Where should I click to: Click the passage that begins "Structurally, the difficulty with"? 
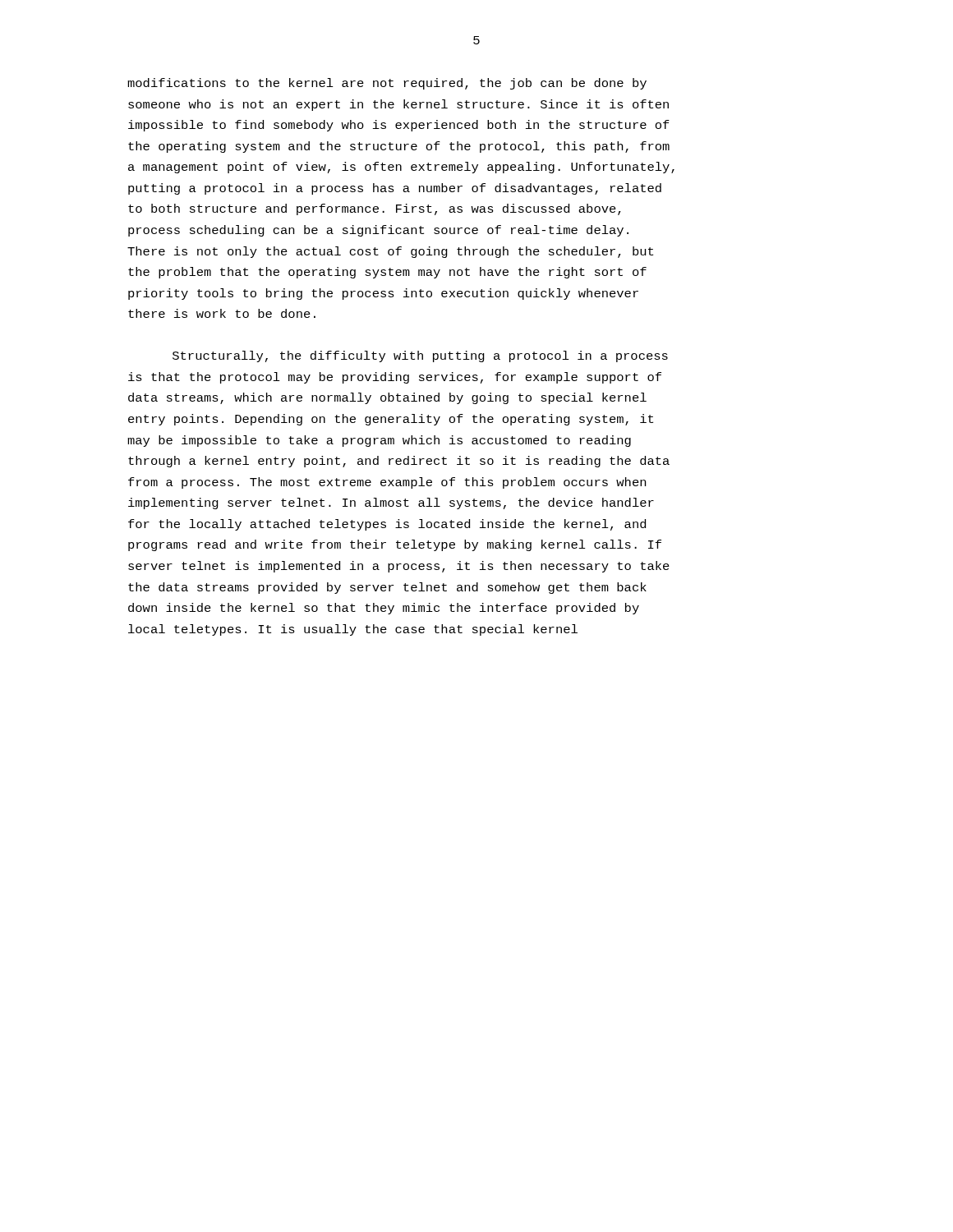[399, 493]
